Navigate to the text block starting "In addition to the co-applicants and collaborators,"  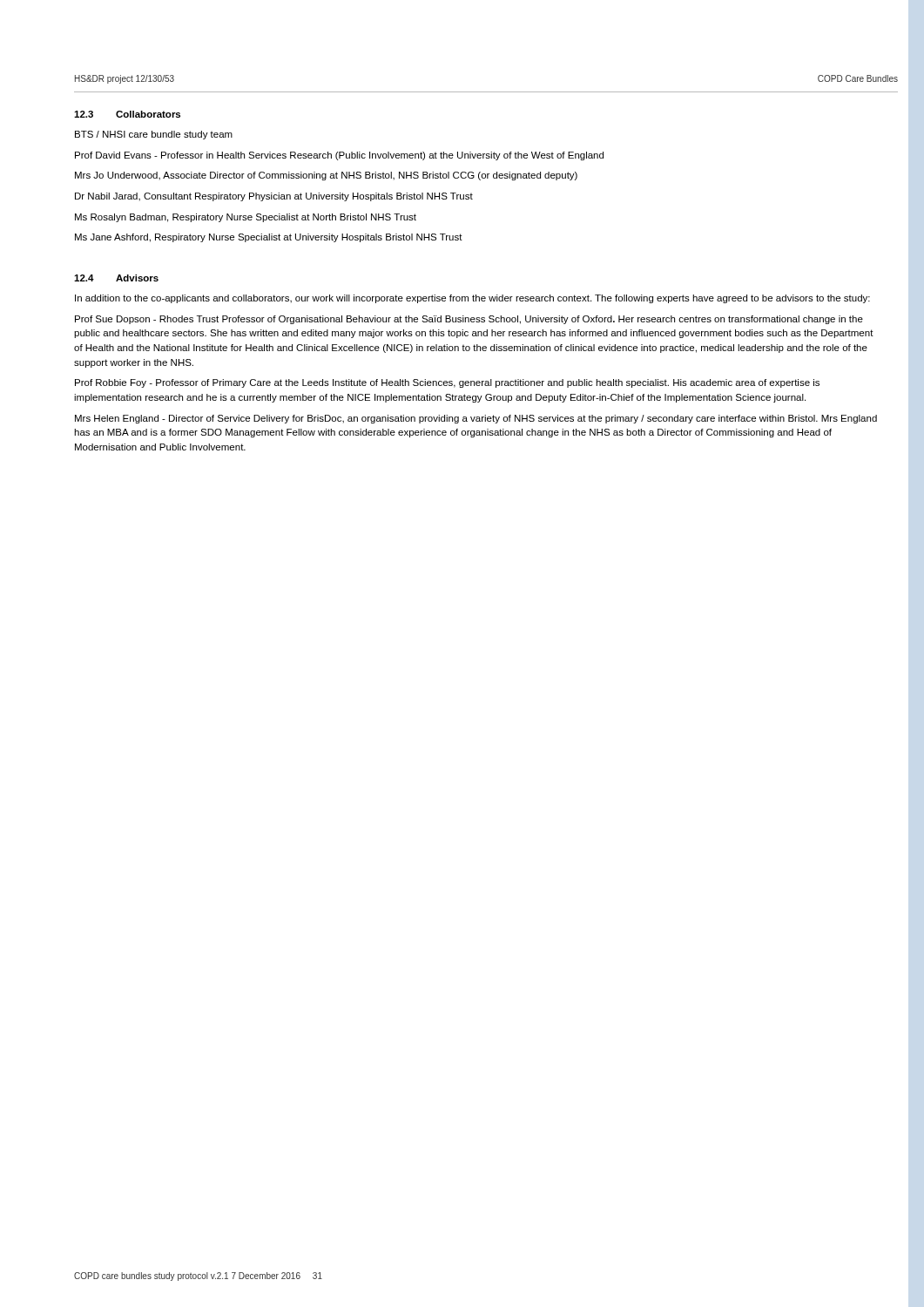[x=472, y=298]
